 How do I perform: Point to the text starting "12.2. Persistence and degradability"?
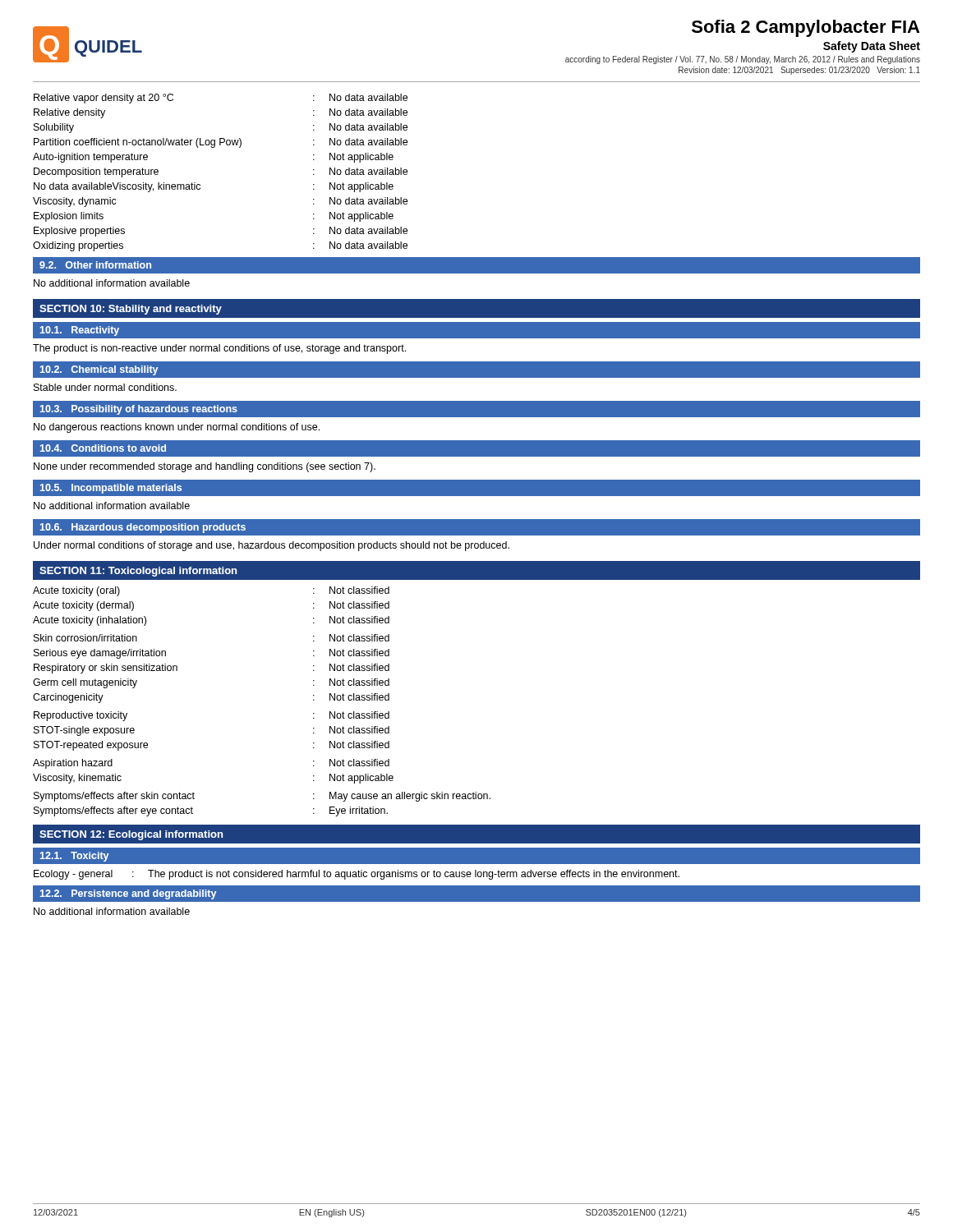[128, 894]
